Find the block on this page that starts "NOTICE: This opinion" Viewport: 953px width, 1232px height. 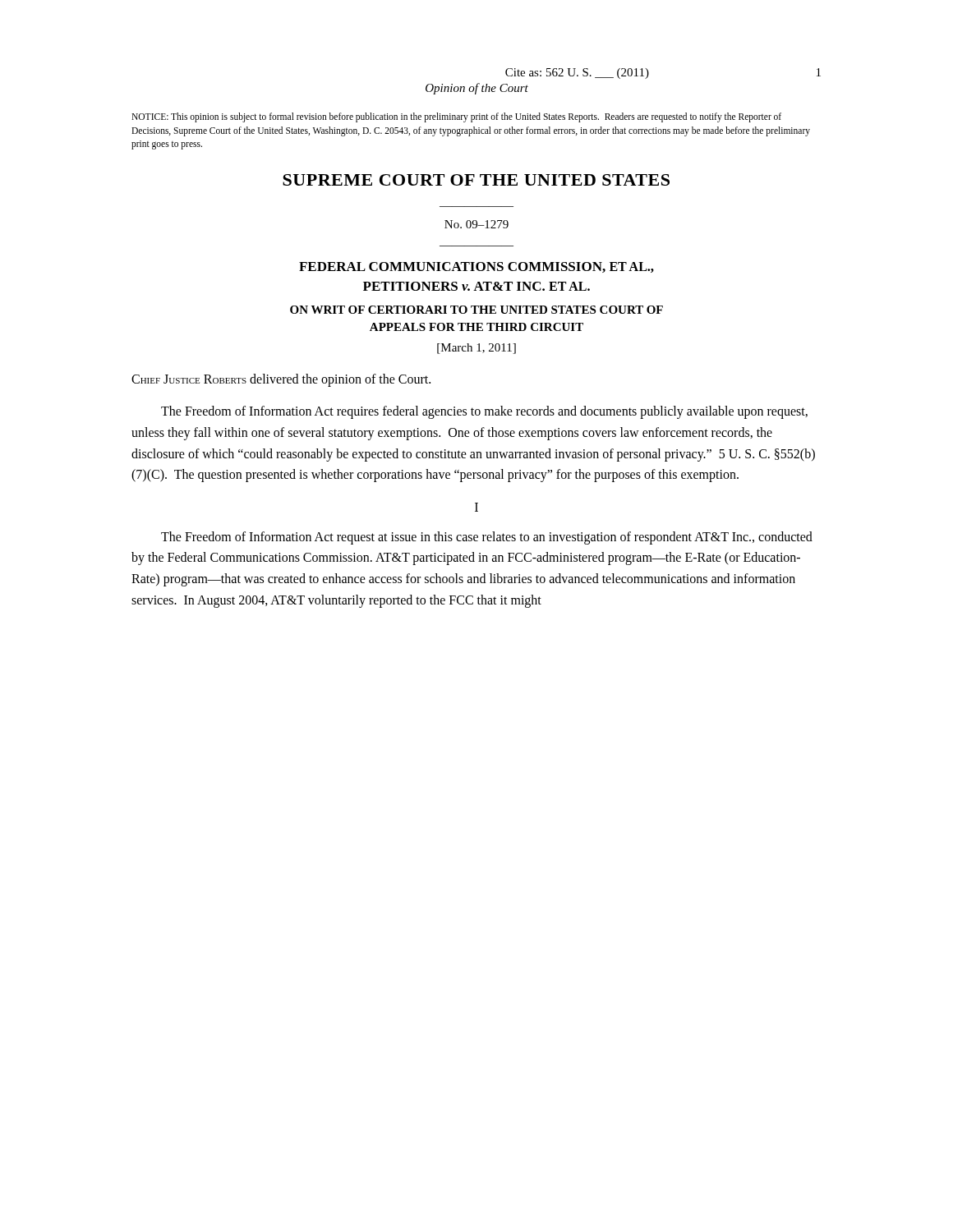(x=471, y=130)
